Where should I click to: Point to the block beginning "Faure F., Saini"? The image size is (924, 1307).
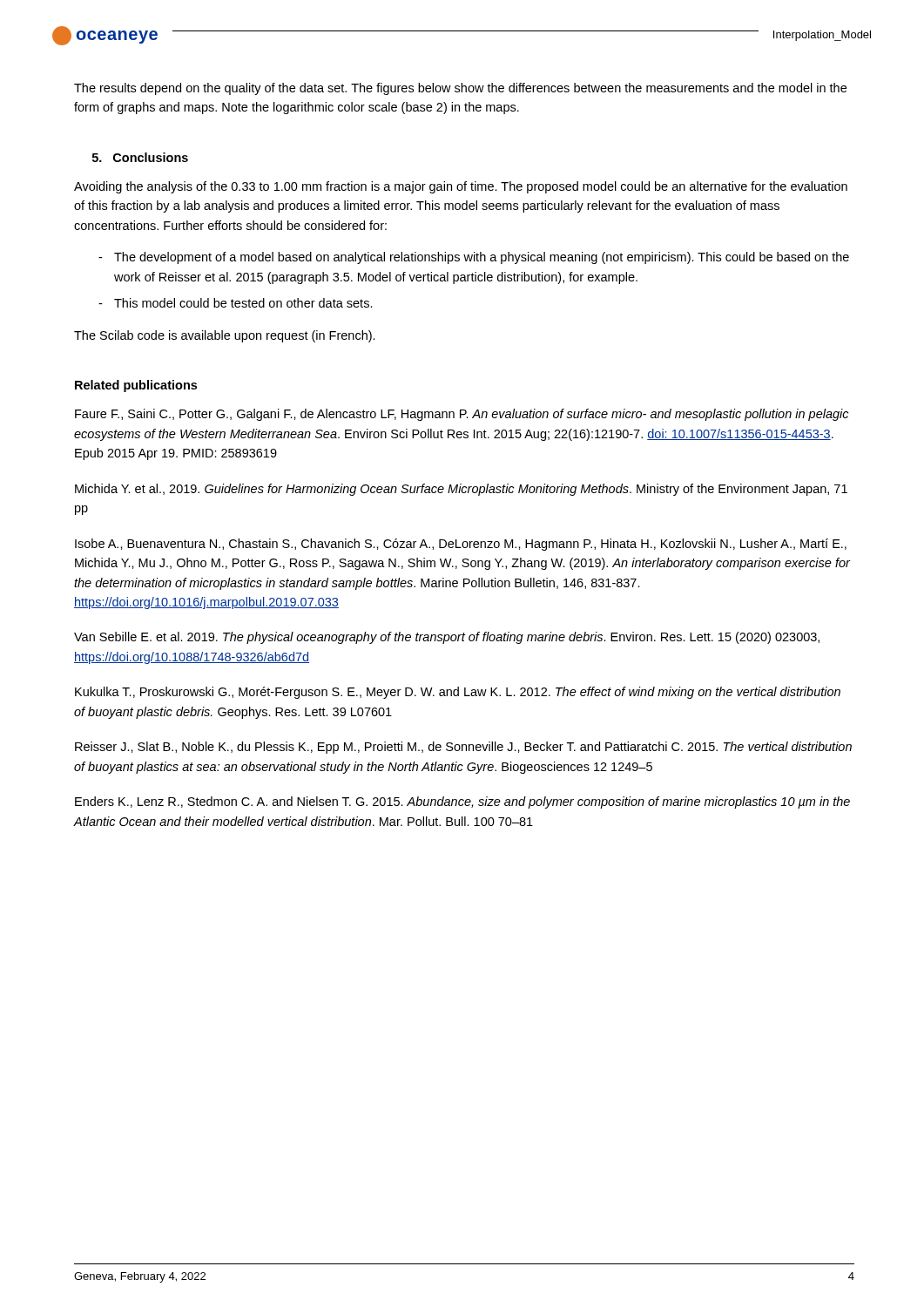point(461,434)
